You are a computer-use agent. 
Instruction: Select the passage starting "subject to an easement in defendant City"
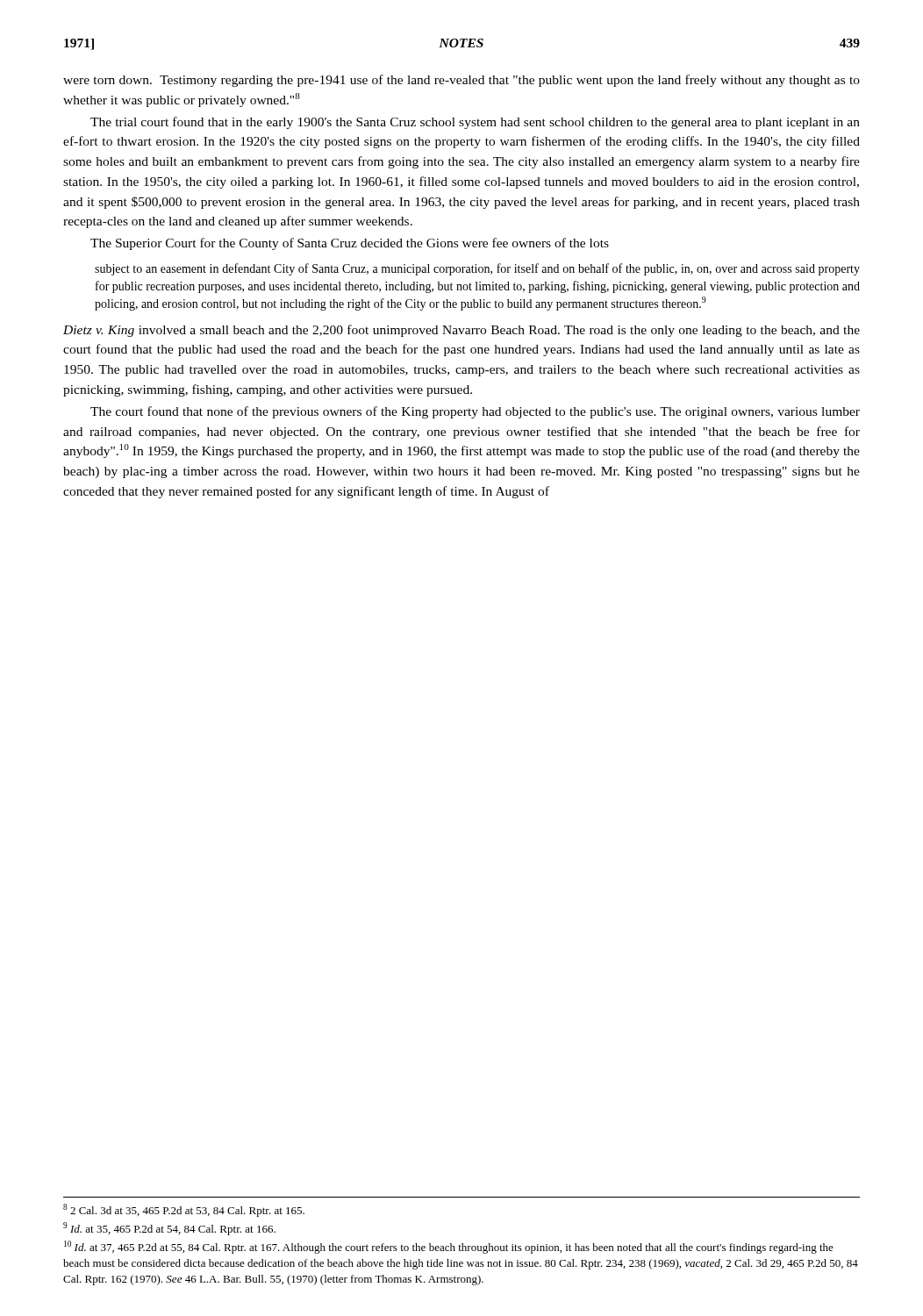[477, 286]
